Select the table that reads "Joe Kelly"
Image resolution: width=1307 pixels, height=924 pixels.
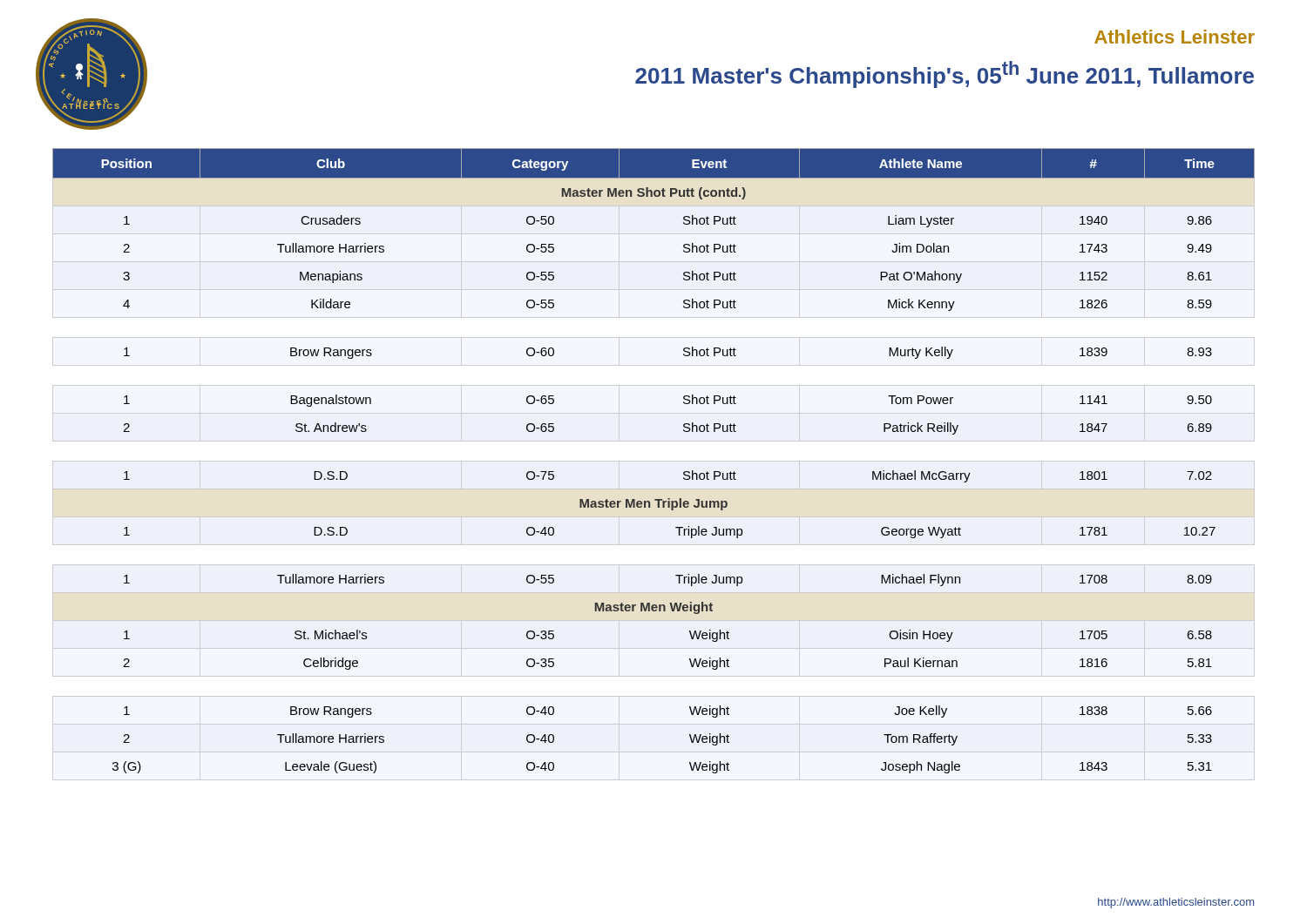(654, 464)
